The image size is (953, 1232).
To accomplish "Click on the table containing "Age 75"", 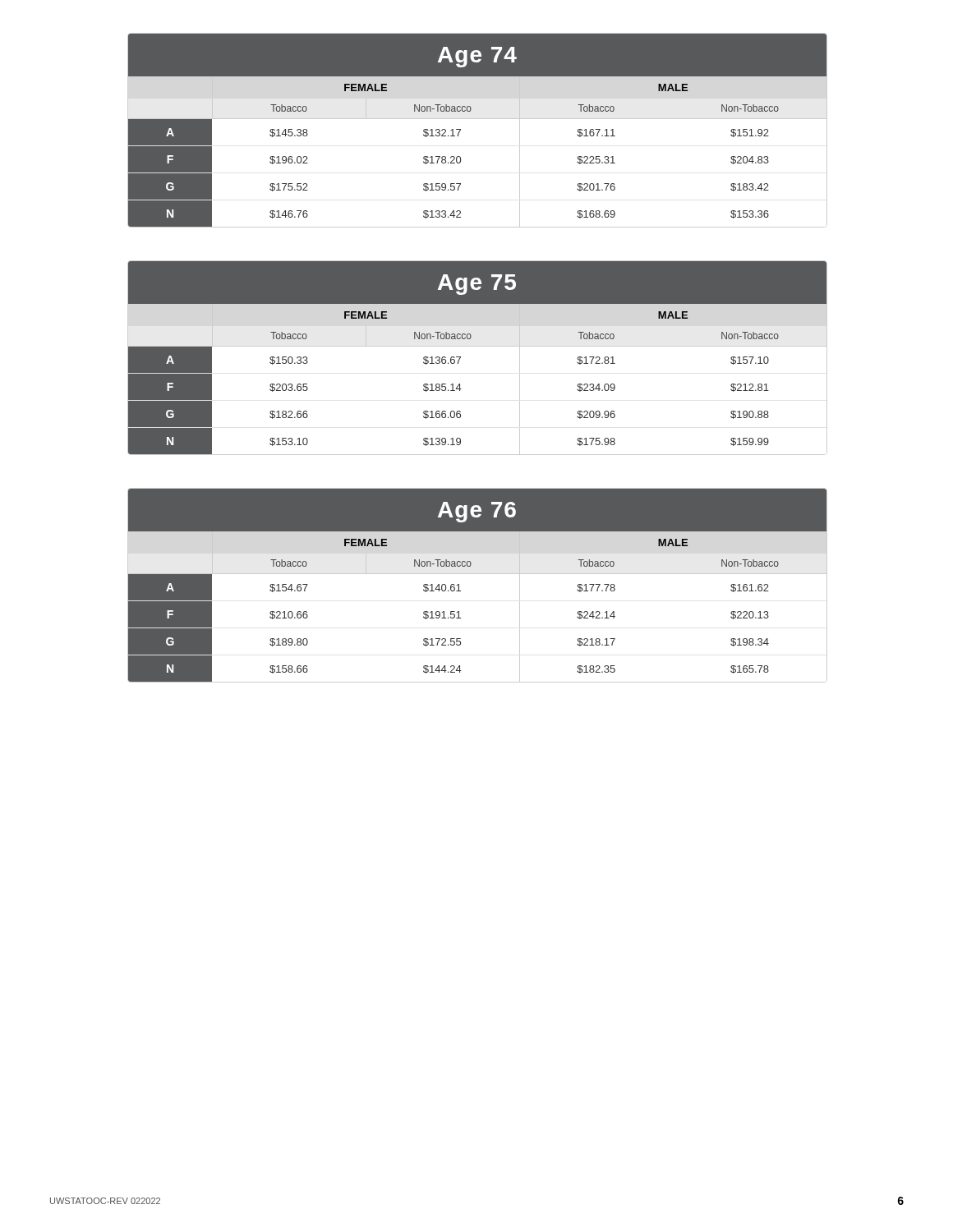I will [x=477, y=358].
